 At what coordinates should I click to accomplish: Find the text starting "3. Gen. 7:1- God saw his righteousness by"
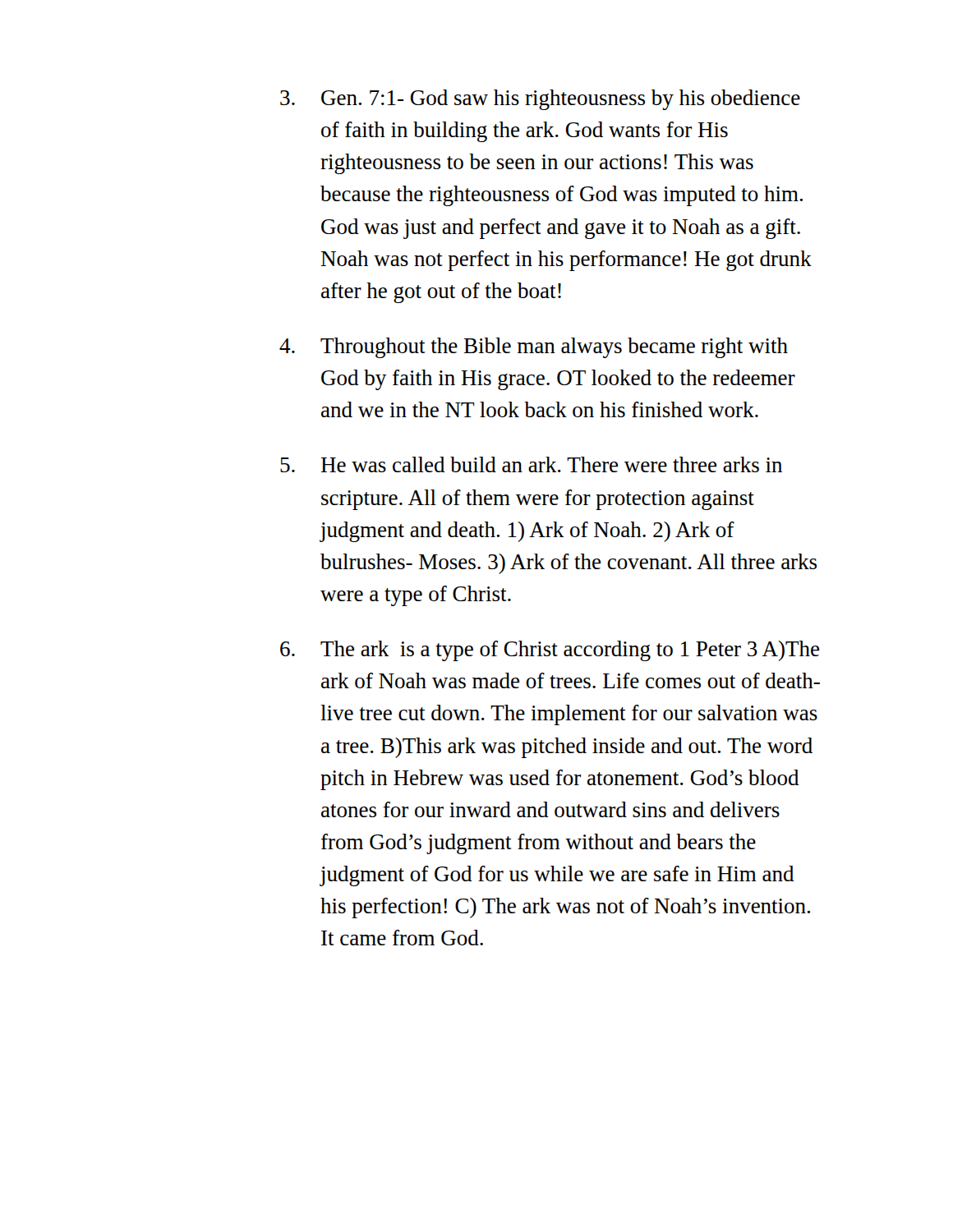pos(550,195)
